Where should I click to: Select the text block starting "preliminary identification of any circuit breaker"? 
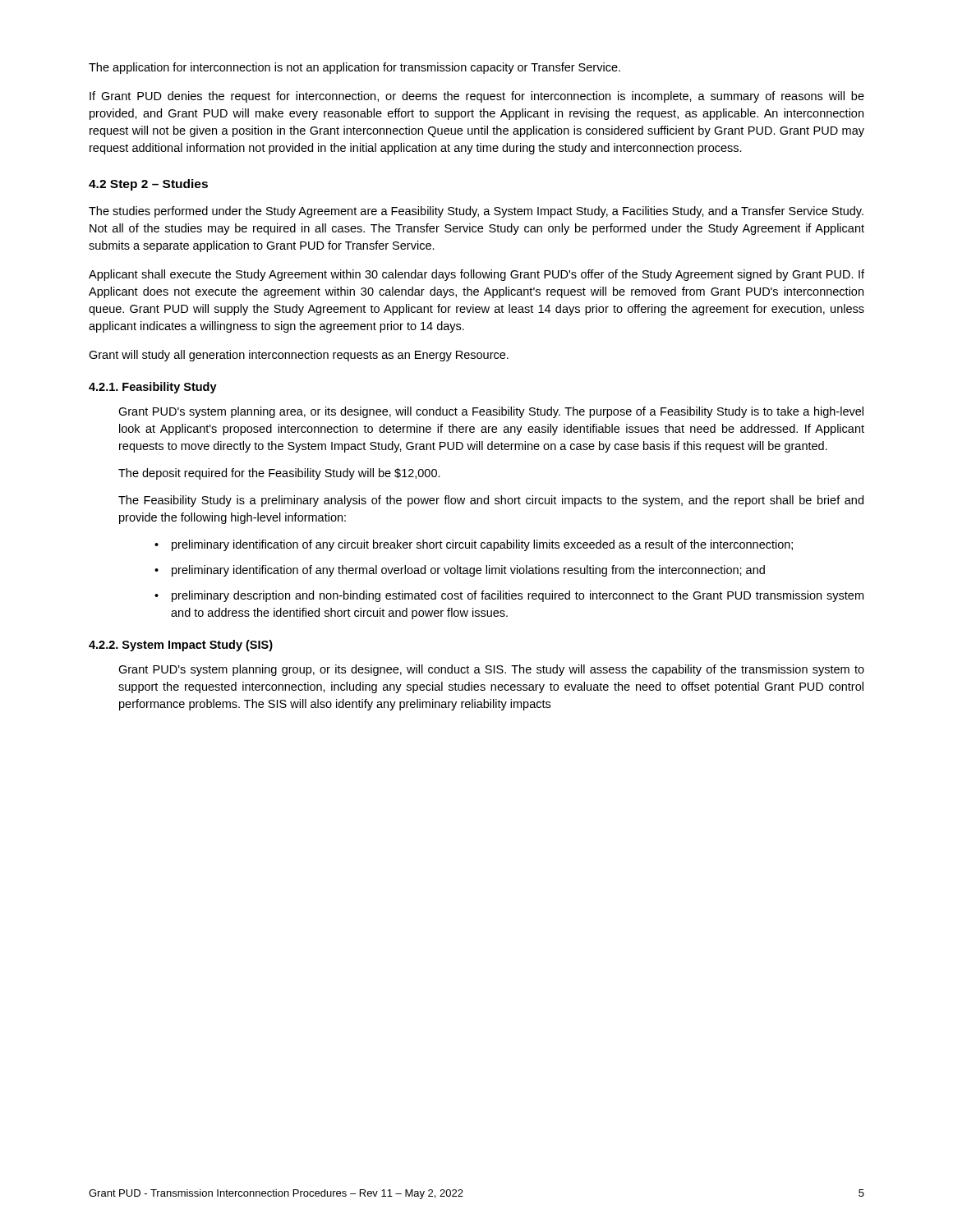(x=482, y=545)
